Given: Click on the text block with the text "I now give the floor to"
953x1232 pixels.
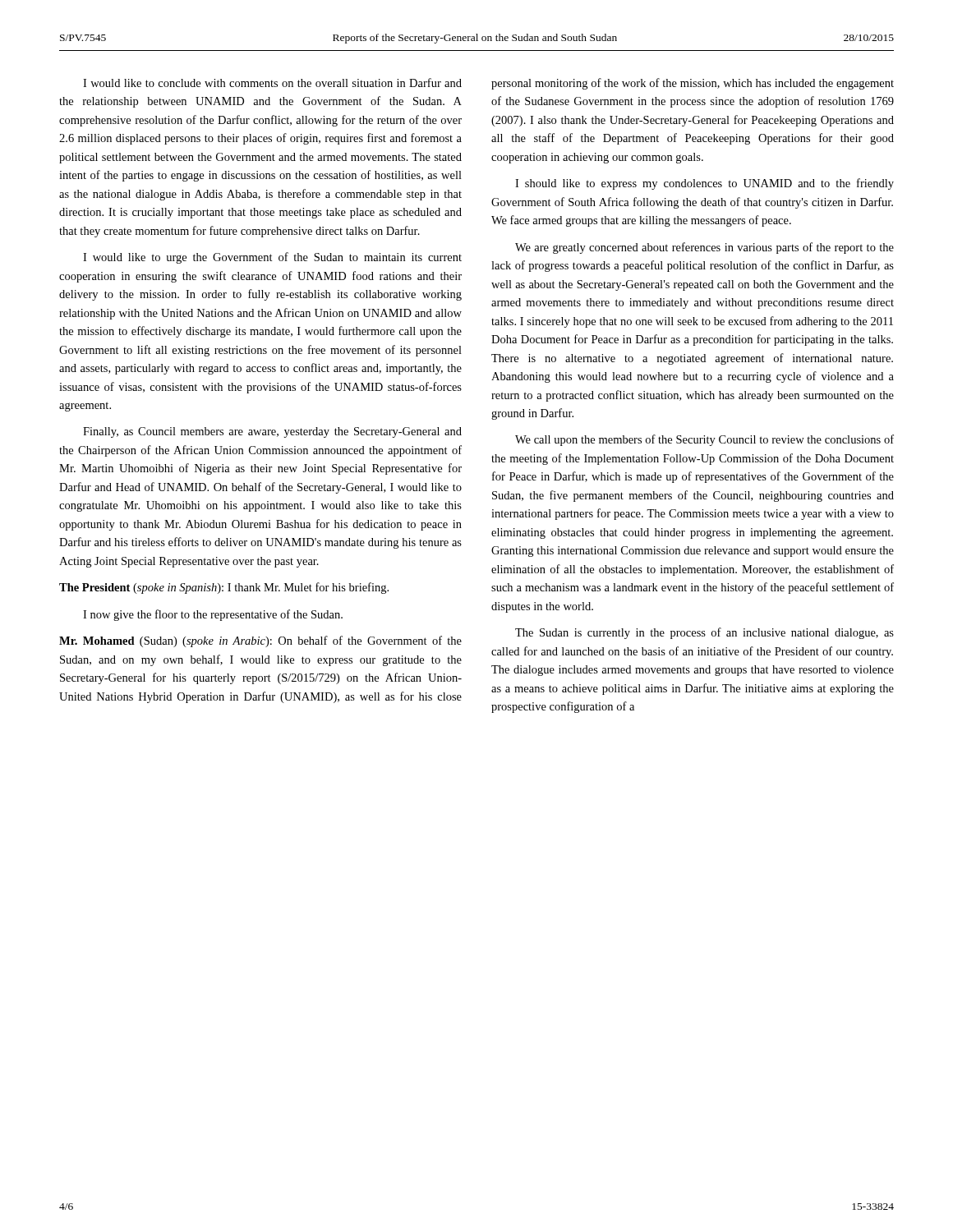Looking at the screenshot, I should coord(213,614).
